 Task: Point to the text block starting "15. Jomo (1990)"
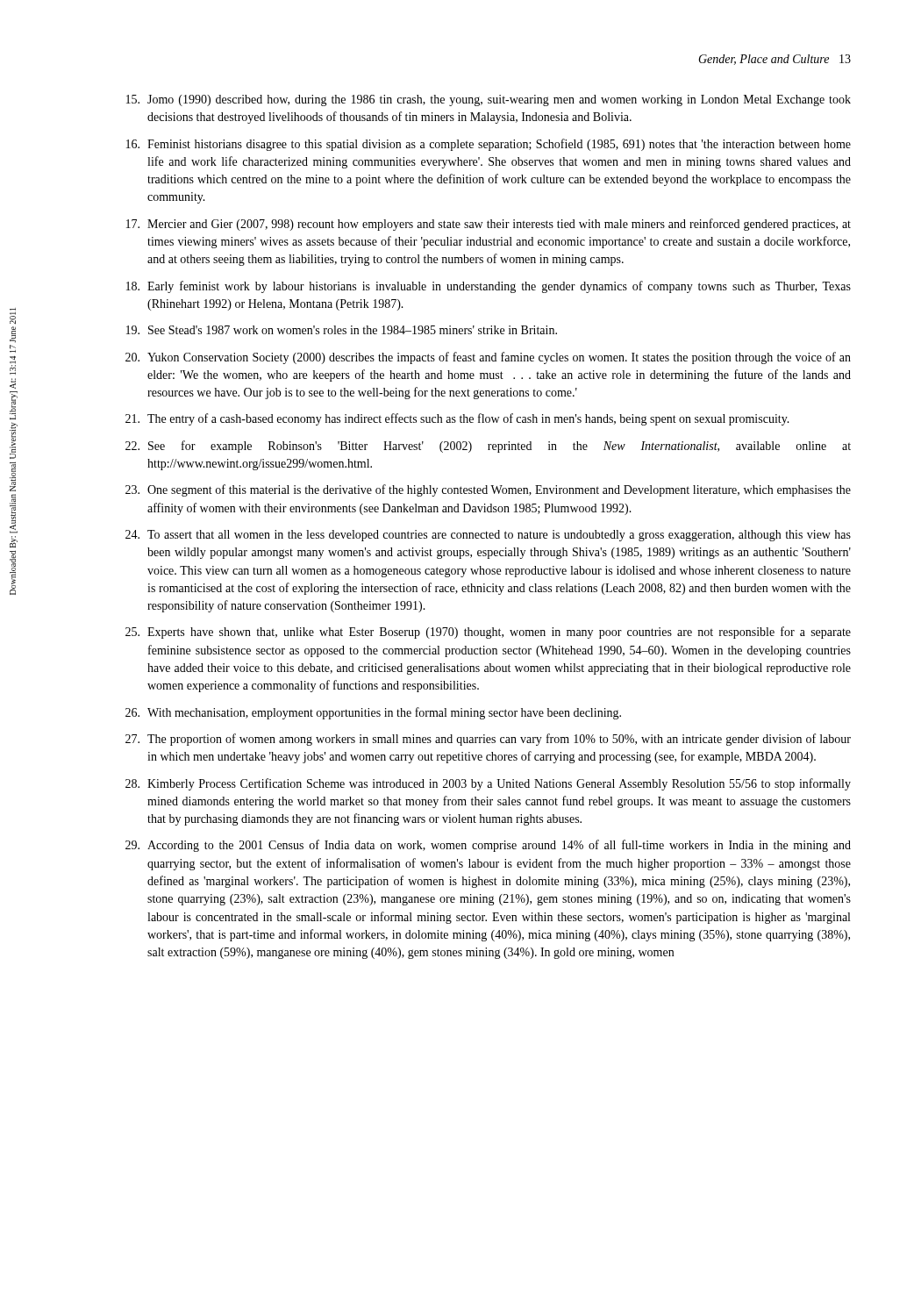pos(478,109)
